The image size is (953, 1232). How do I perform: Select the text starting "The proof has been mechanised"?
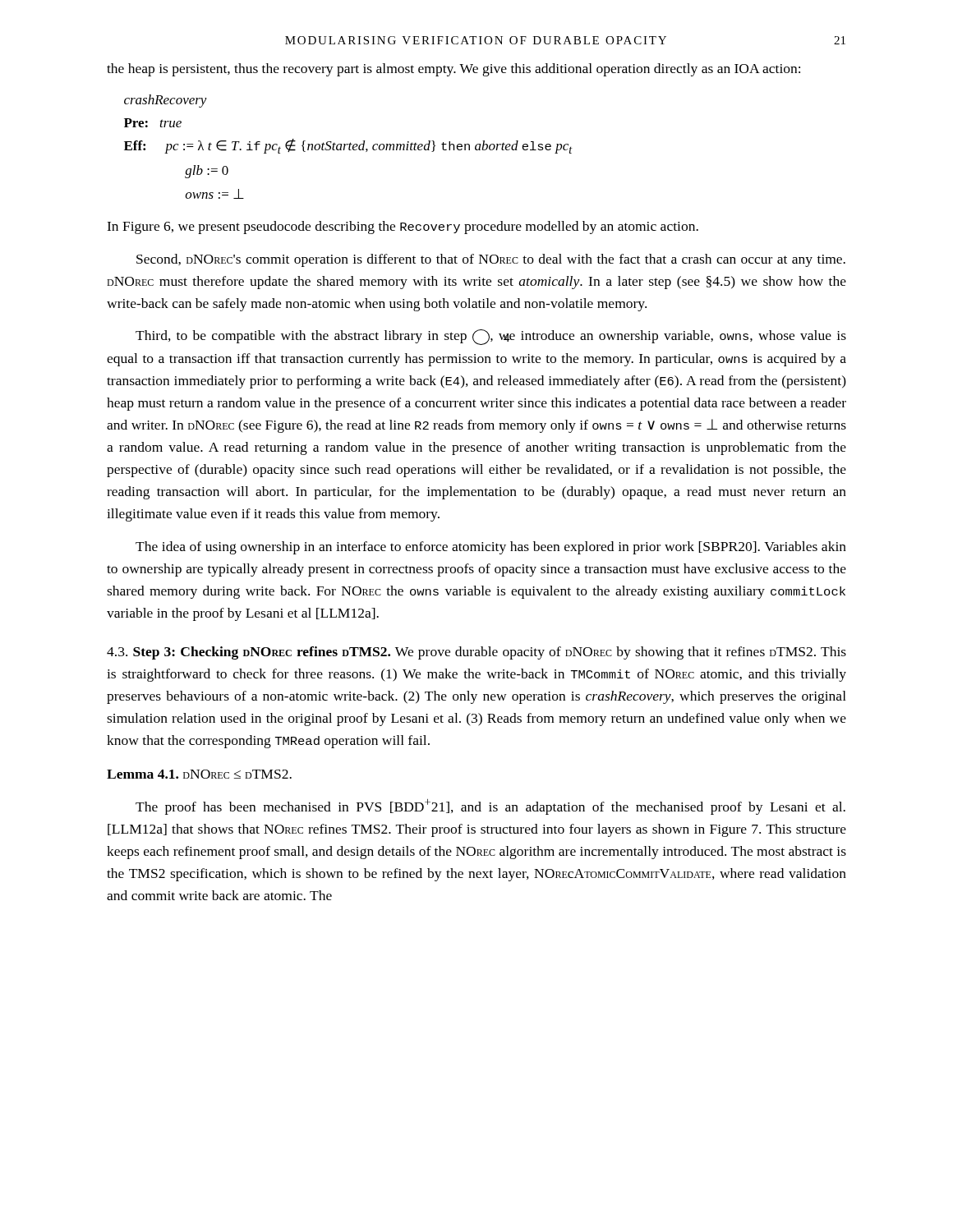coord(476,850)
